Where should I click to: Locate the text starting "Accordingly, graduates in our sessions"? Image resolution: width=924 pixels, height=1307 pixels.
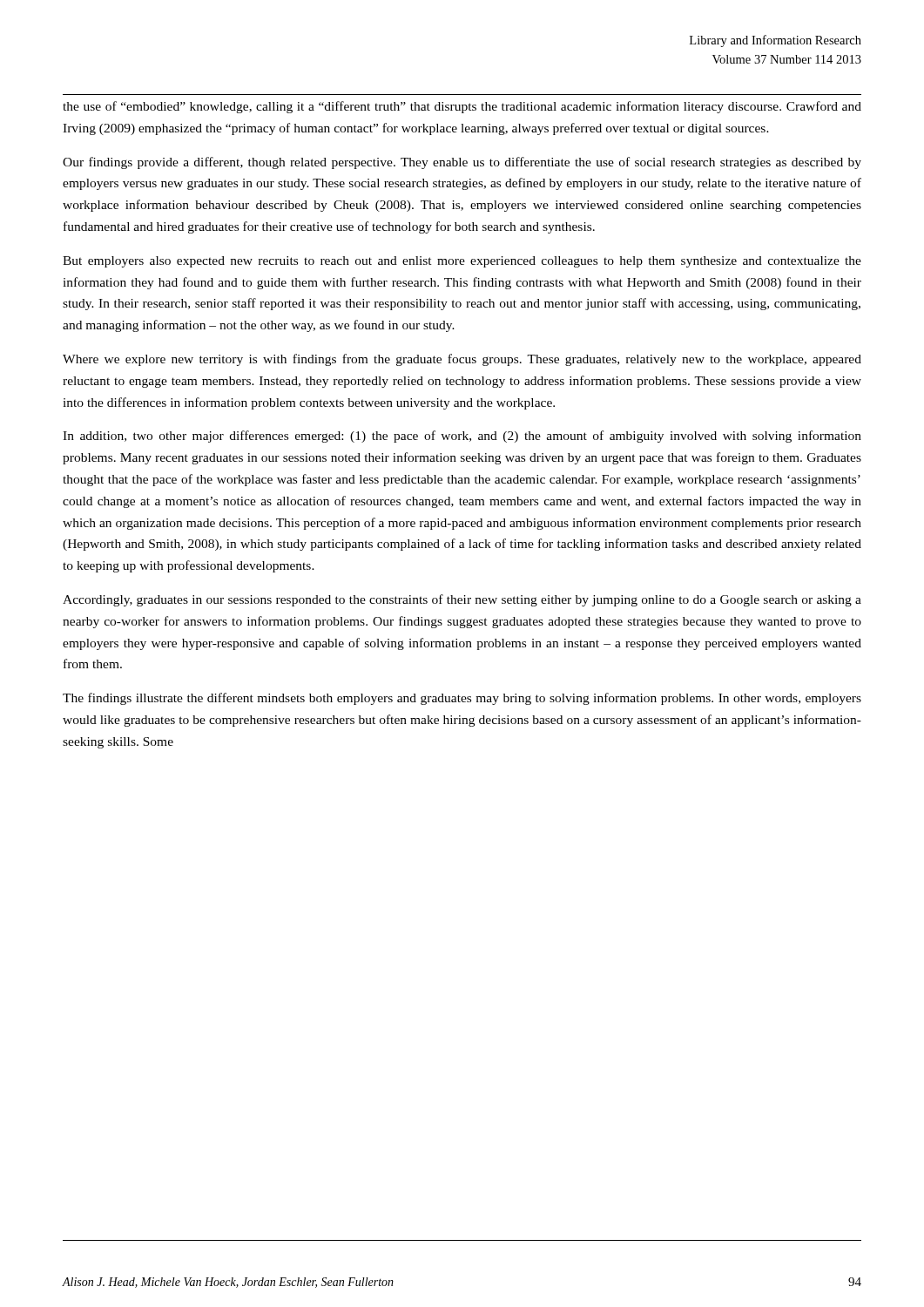click(462, 631)
